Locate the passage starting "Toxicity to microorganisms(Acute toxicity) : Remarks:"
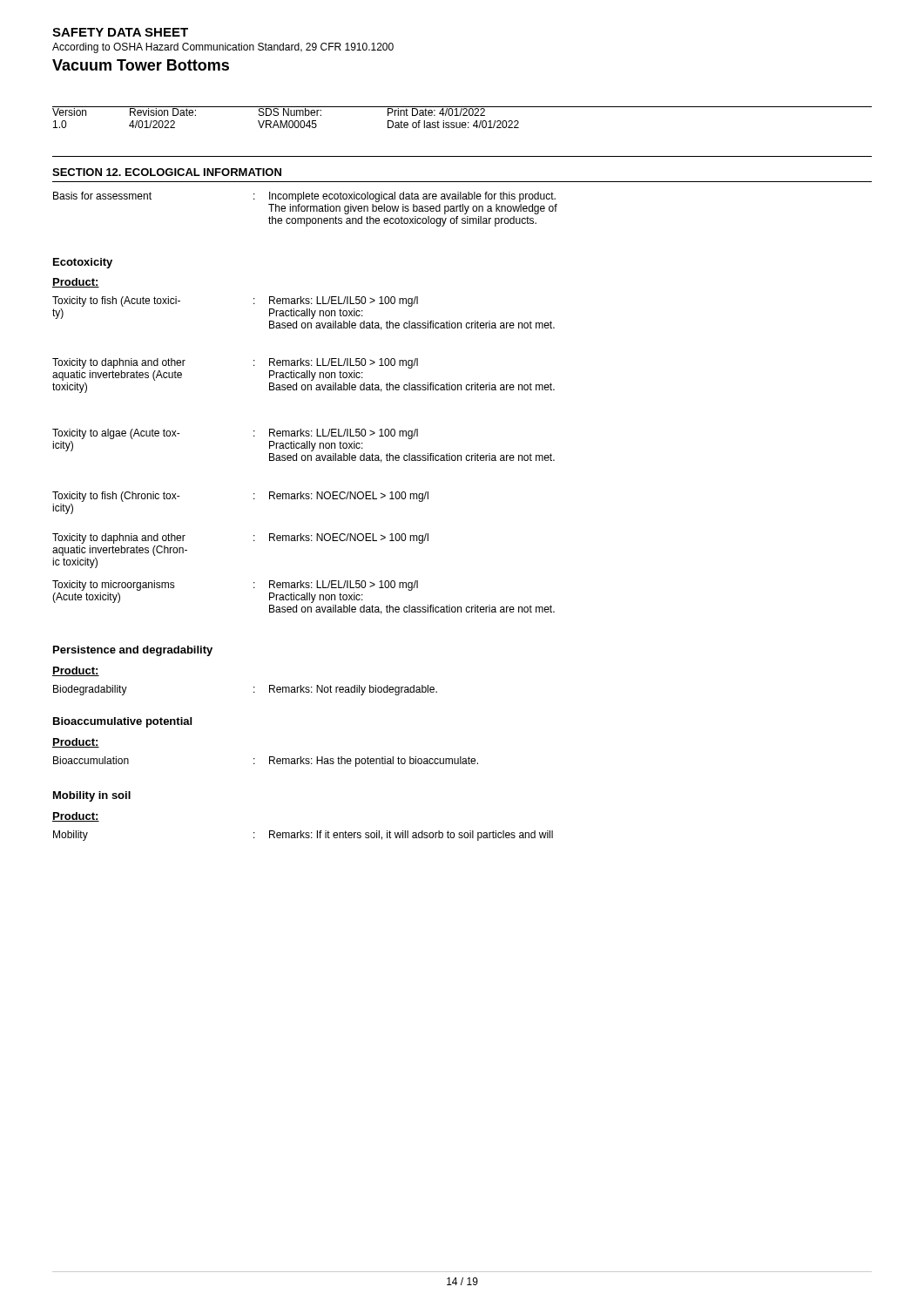This screenshot has width=924, height=1307. point(462,597)
